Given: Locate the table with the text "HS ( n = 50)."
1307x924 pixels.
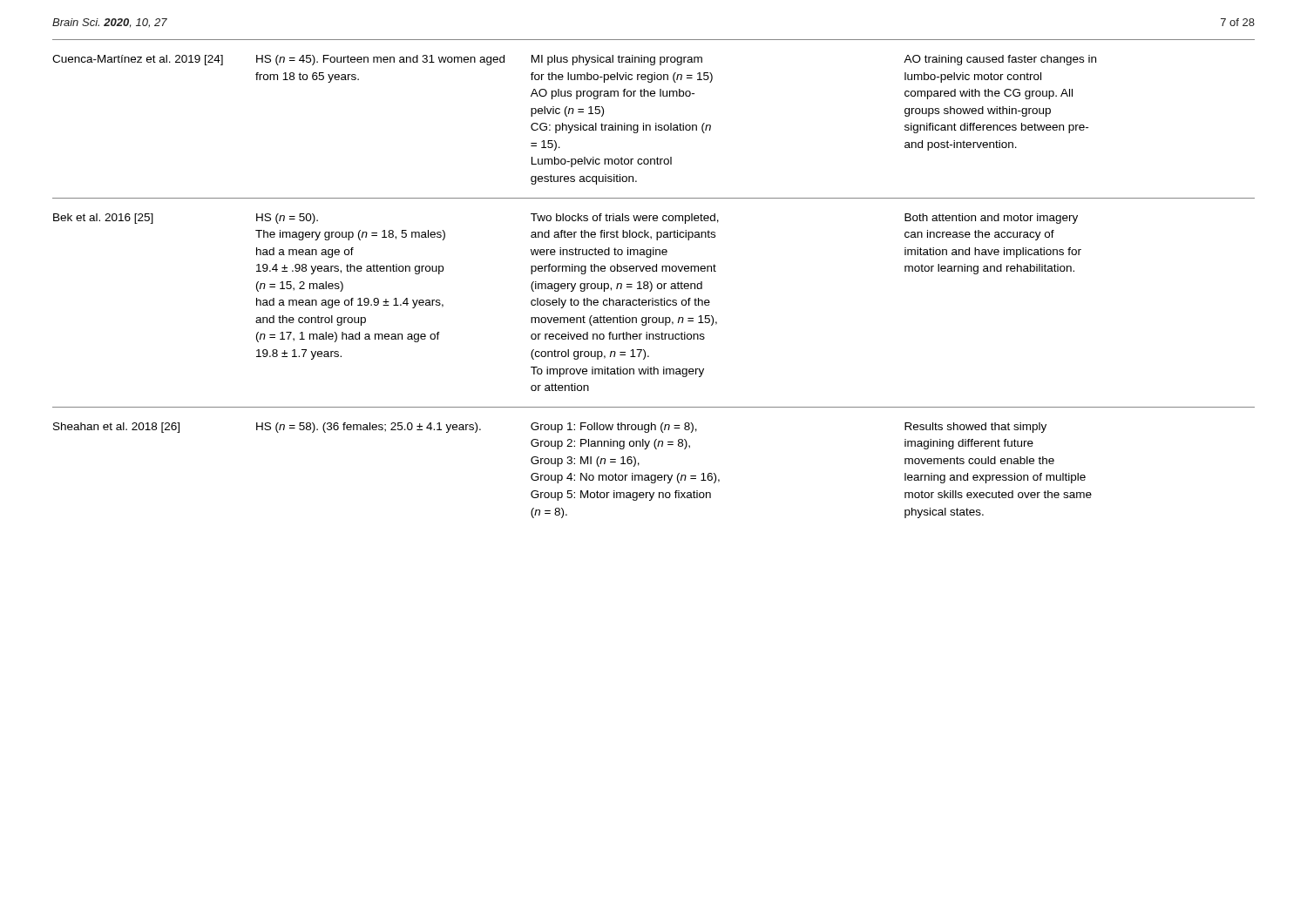Looking at the screenshot, I should 654,285.
